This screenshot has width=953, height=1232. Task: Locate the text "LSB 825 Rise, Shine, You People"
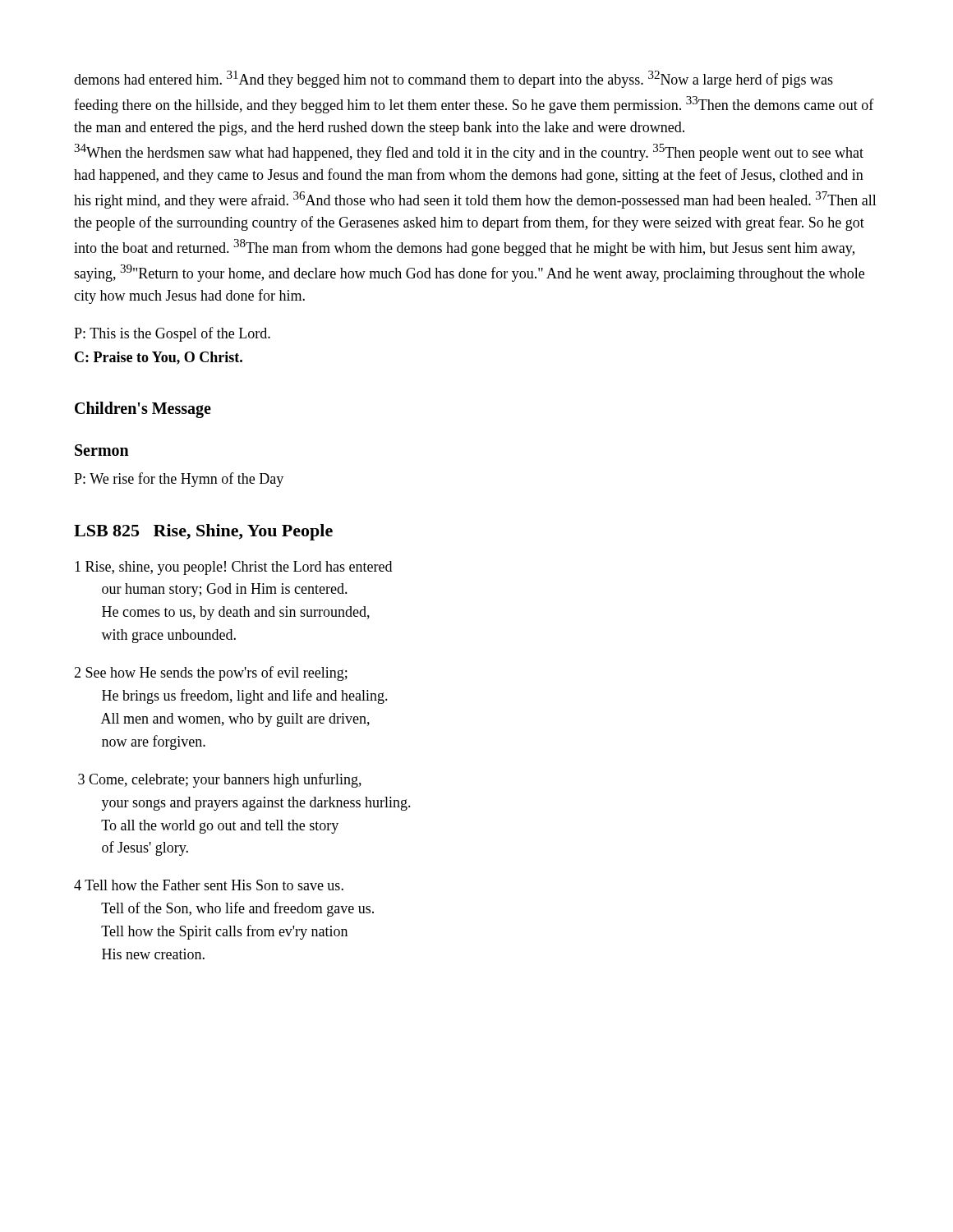pos(203,530)
